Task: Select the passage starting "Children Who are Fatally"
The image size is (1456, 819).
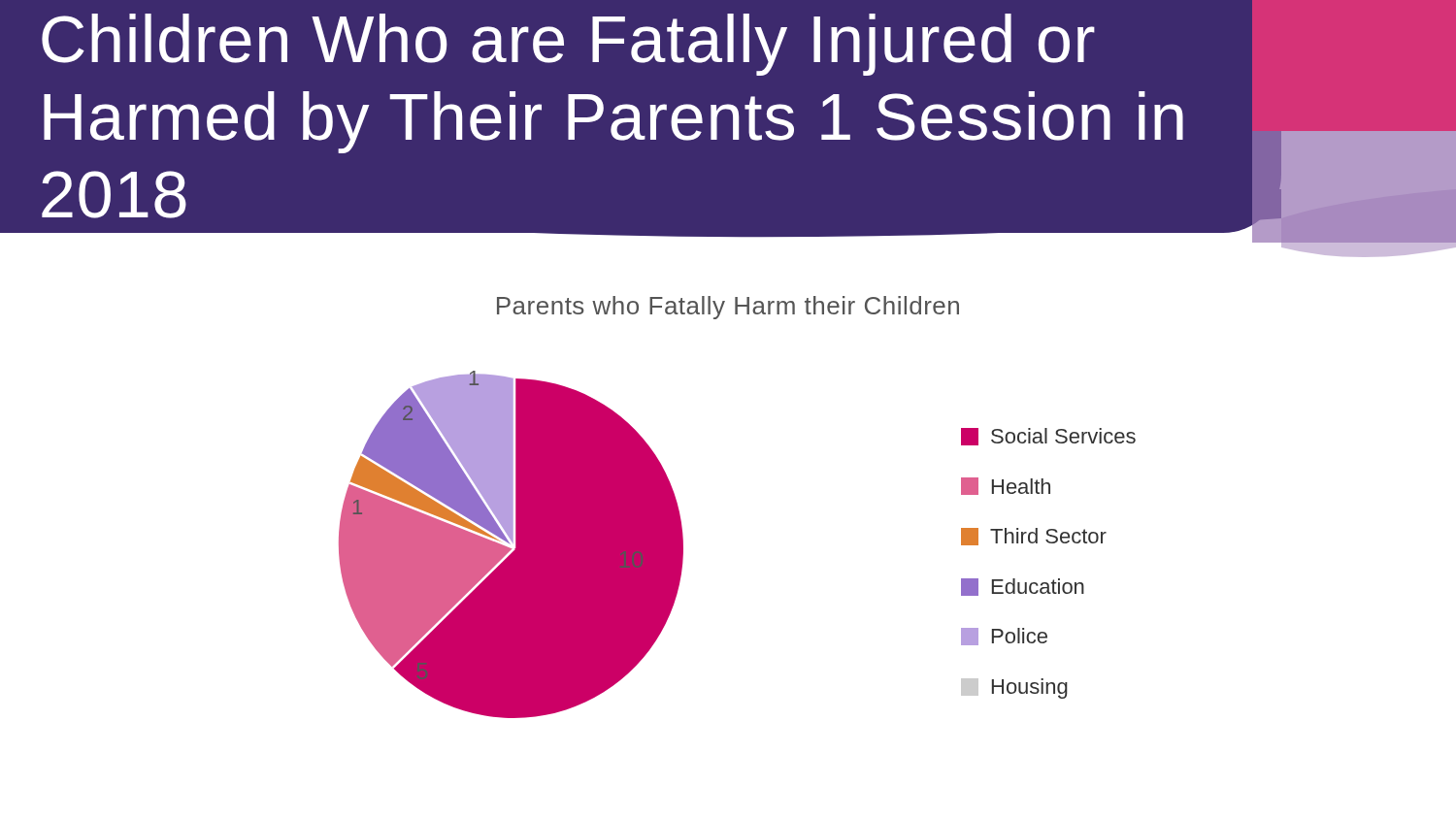Action: coord(613,117)
